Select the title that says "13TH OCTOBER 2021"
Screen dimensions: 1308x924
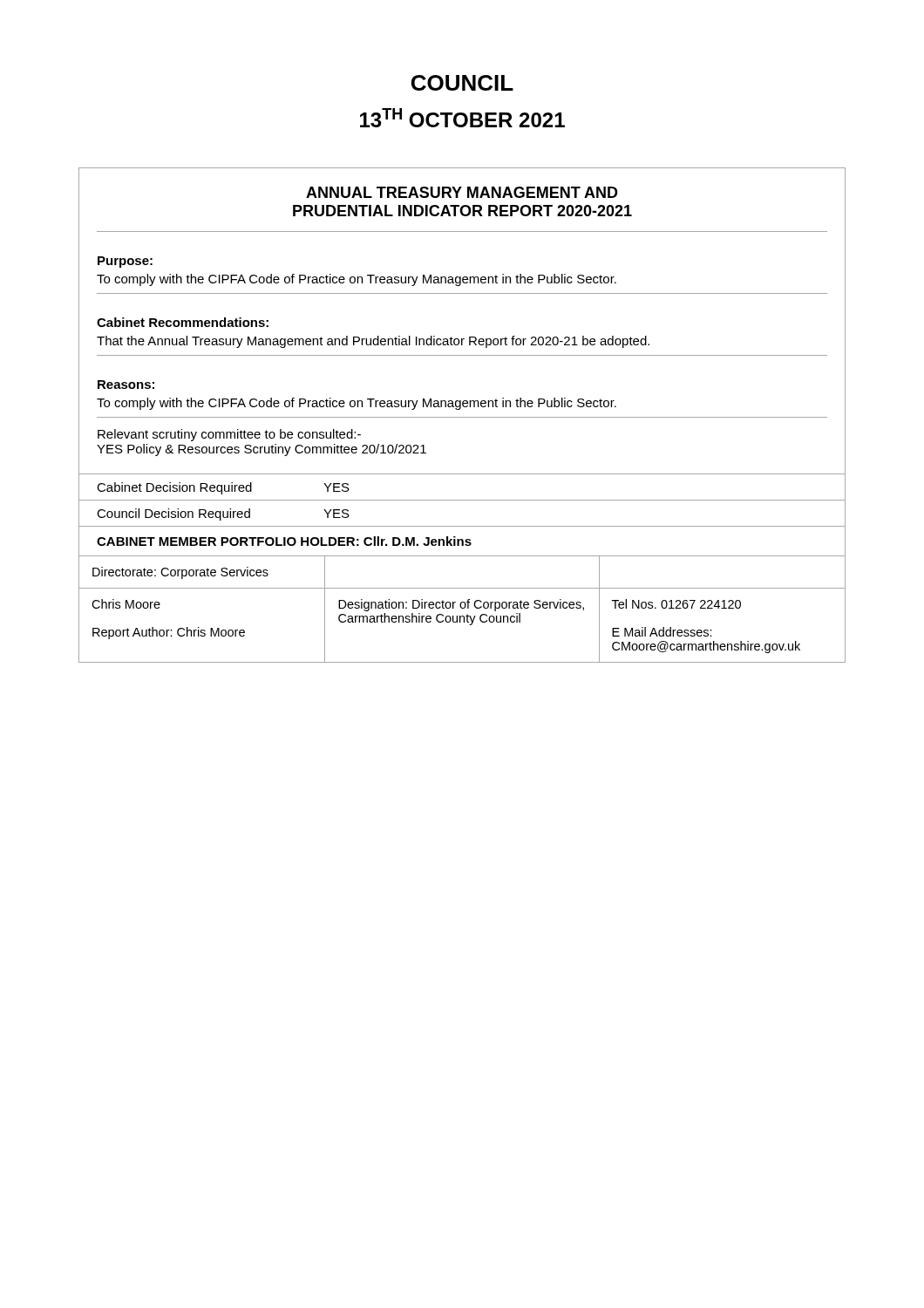point(462,119)
